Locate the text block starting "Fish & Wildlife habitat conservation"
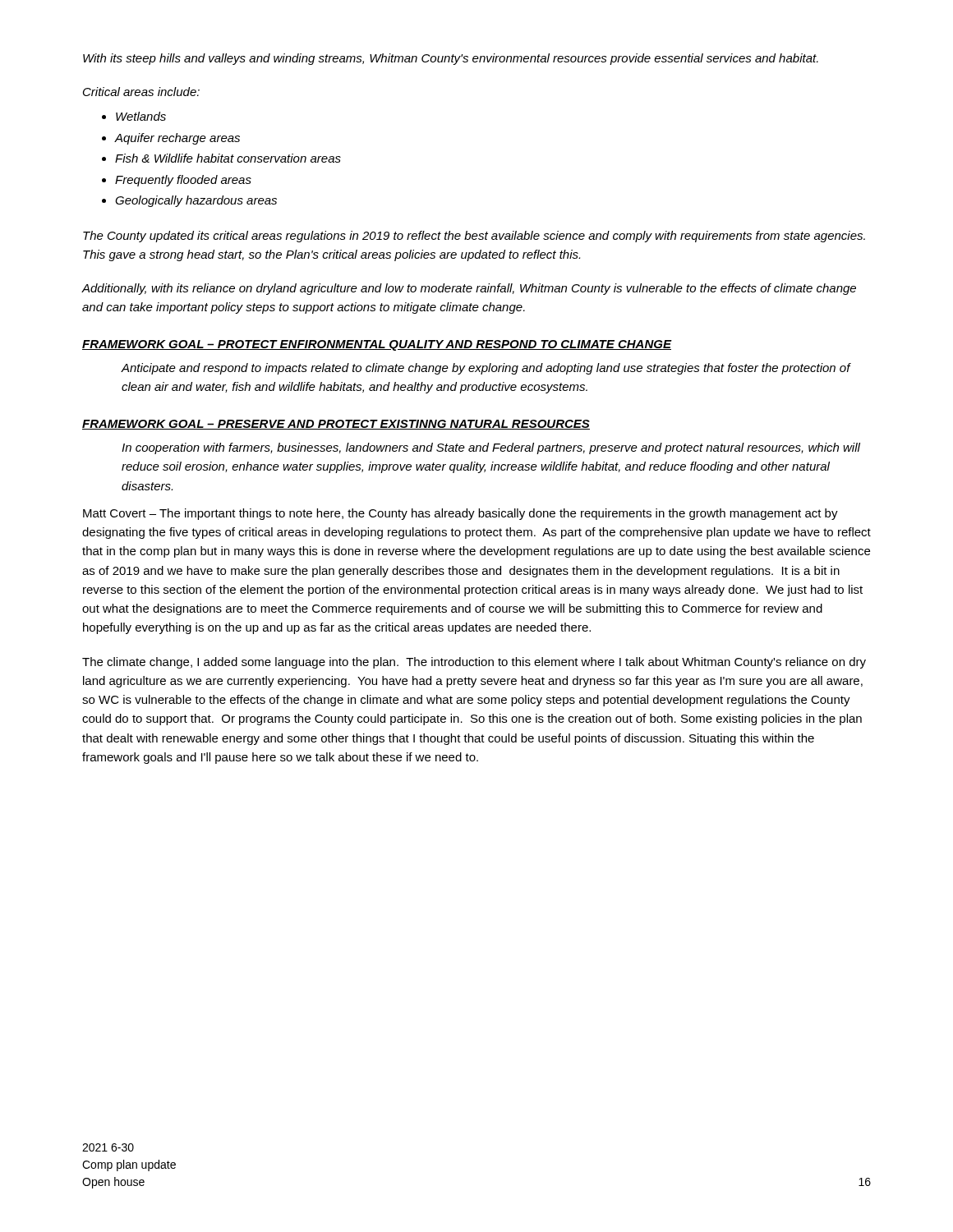The image size is (953, 1232). point(228,158)
